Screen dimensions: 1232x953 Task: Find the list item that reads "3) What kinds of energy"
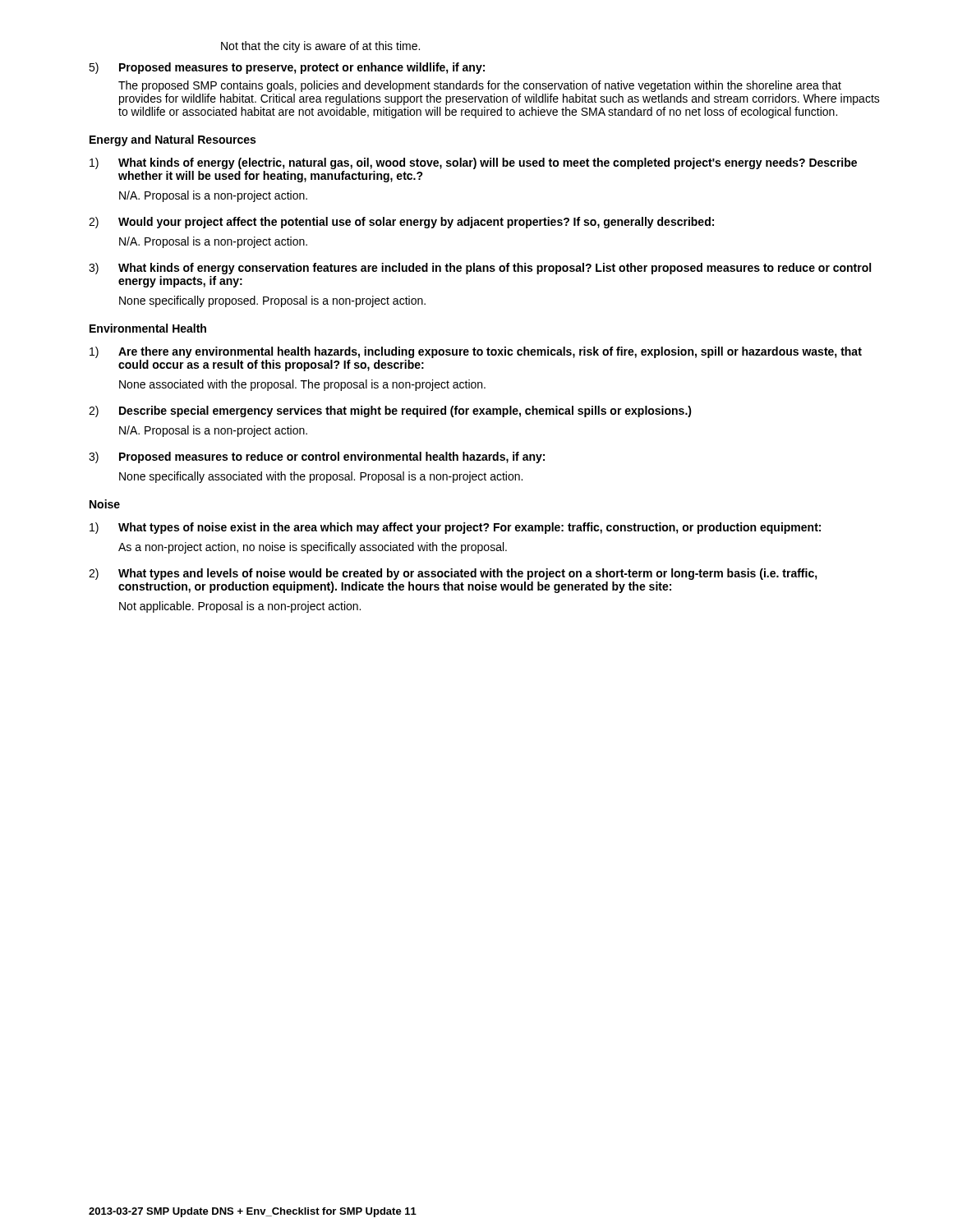(x=488, y=274)
